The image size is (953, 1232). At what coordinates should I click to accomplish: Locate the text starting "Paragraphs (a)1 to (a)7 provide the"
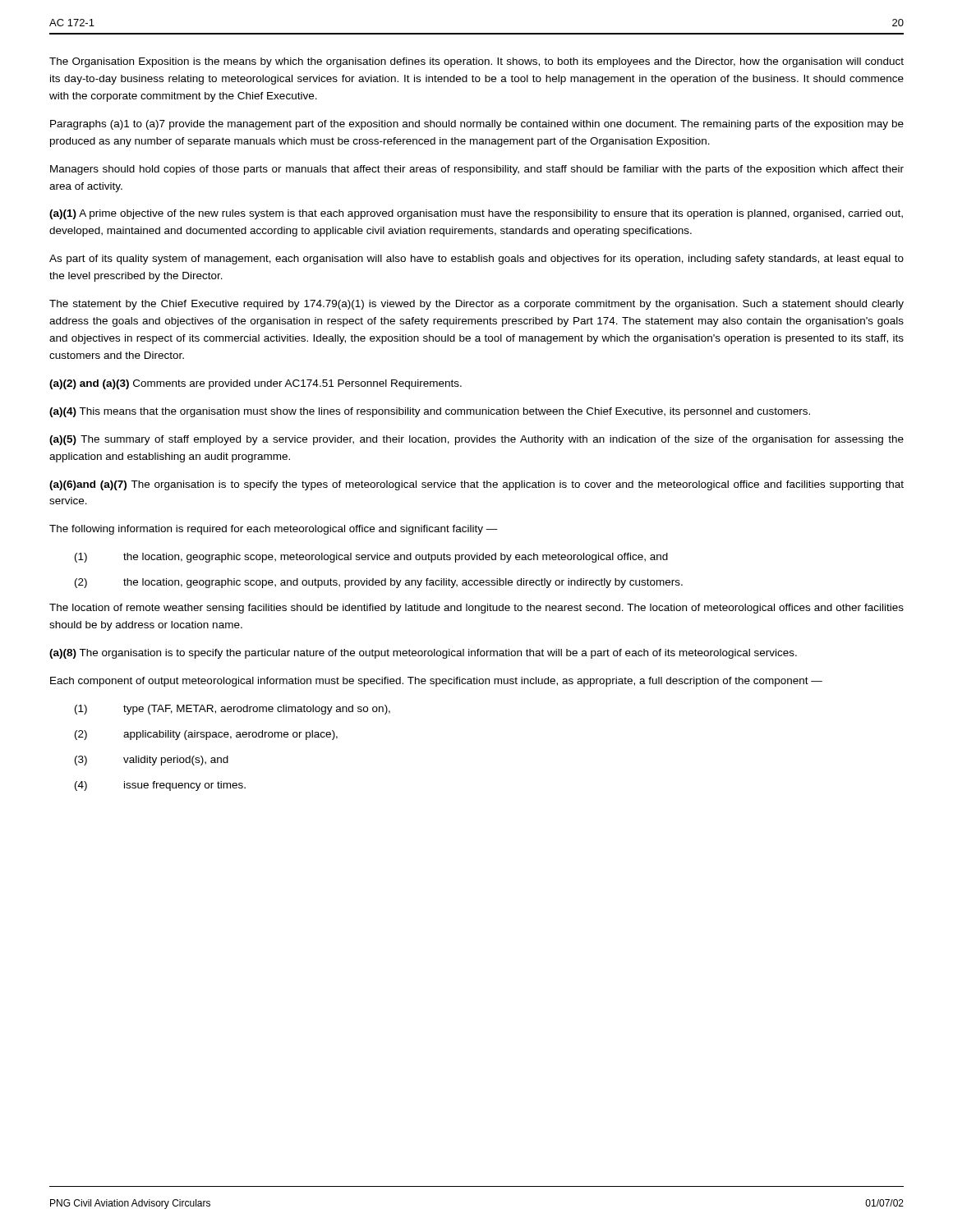click(476, 132)
